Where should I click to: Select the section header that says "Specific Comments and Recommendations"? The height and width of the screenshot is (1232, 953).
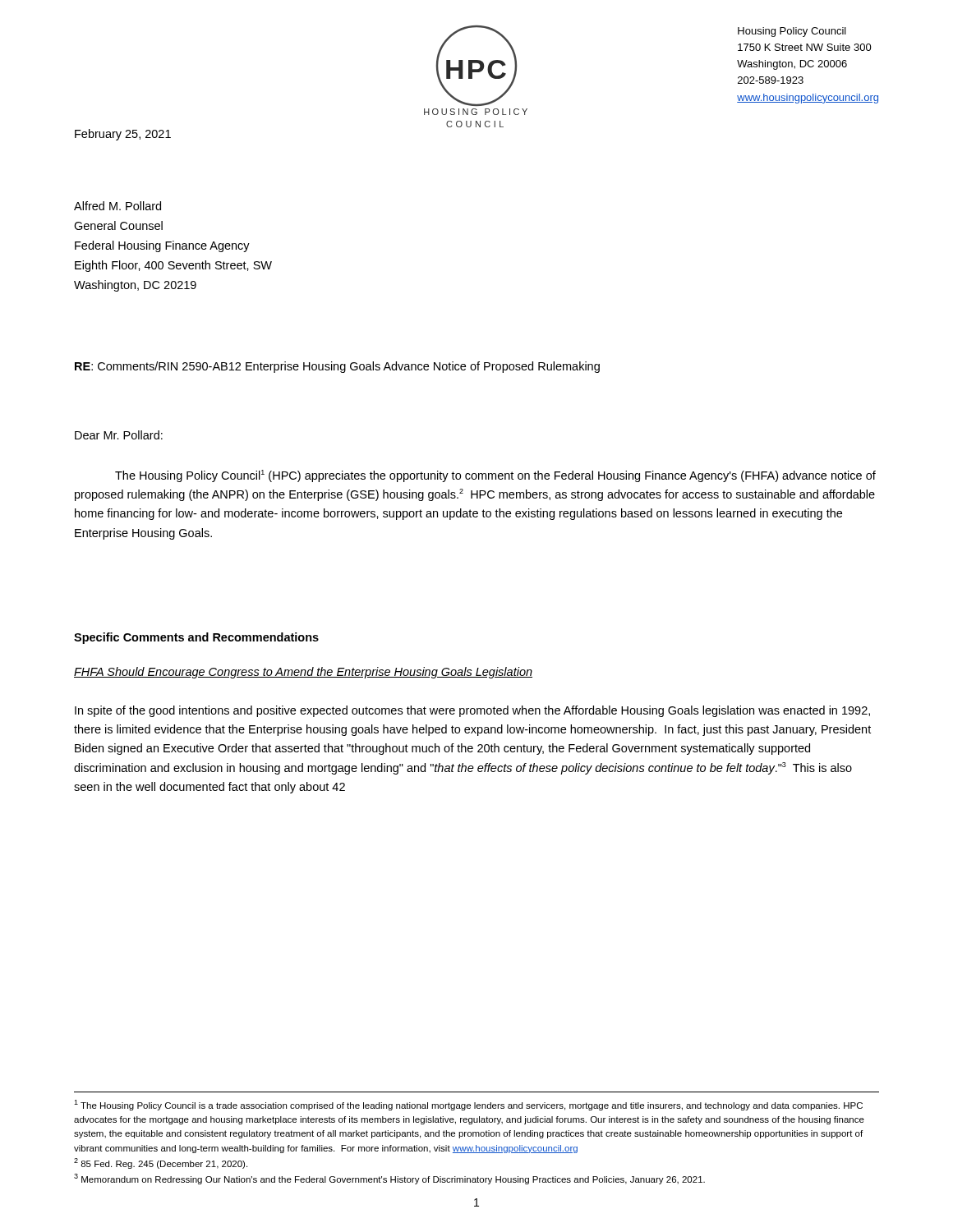pos(196,637)
